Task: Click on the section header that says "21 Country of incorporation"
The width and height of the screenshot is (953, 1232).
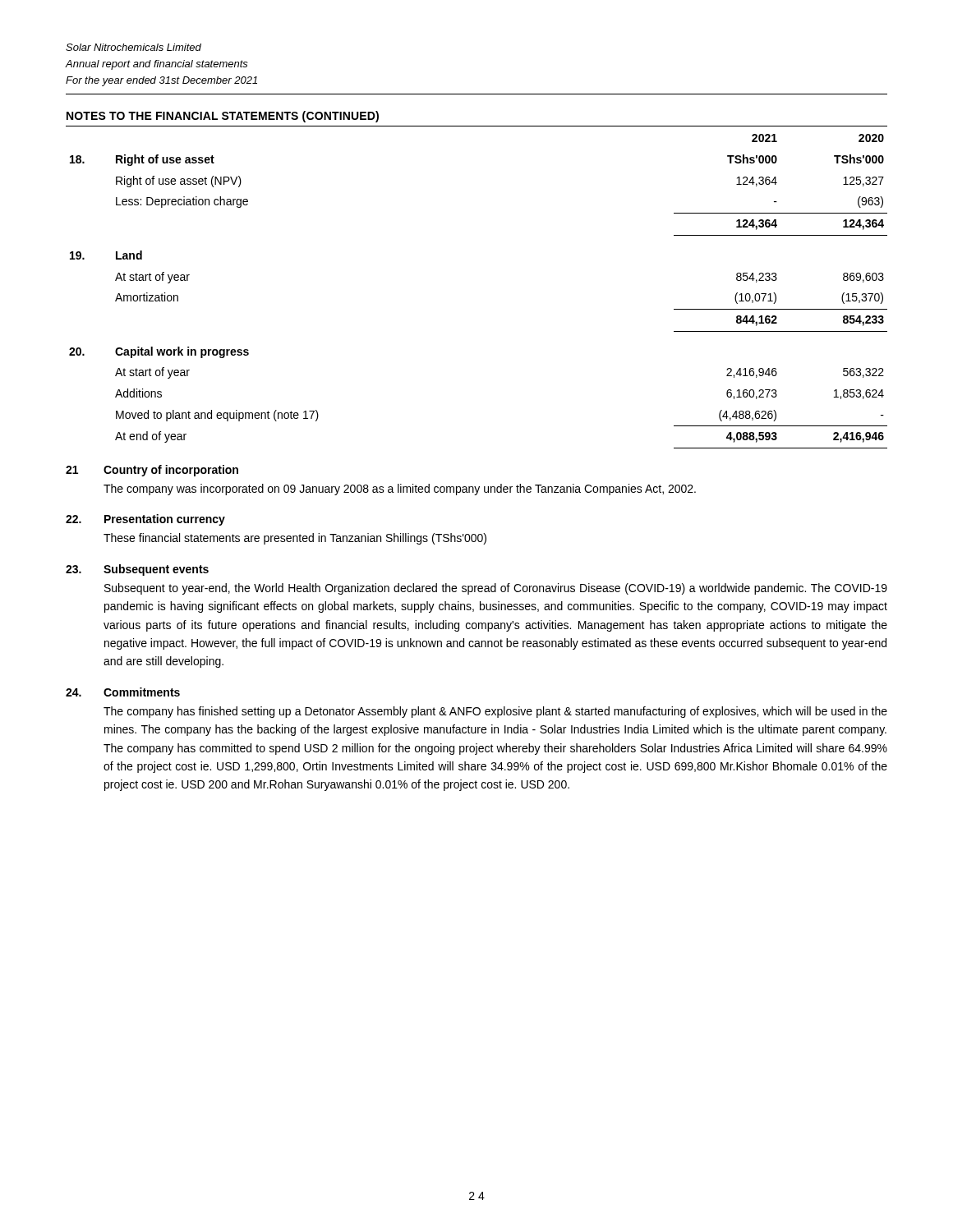Action: point(152,470)
